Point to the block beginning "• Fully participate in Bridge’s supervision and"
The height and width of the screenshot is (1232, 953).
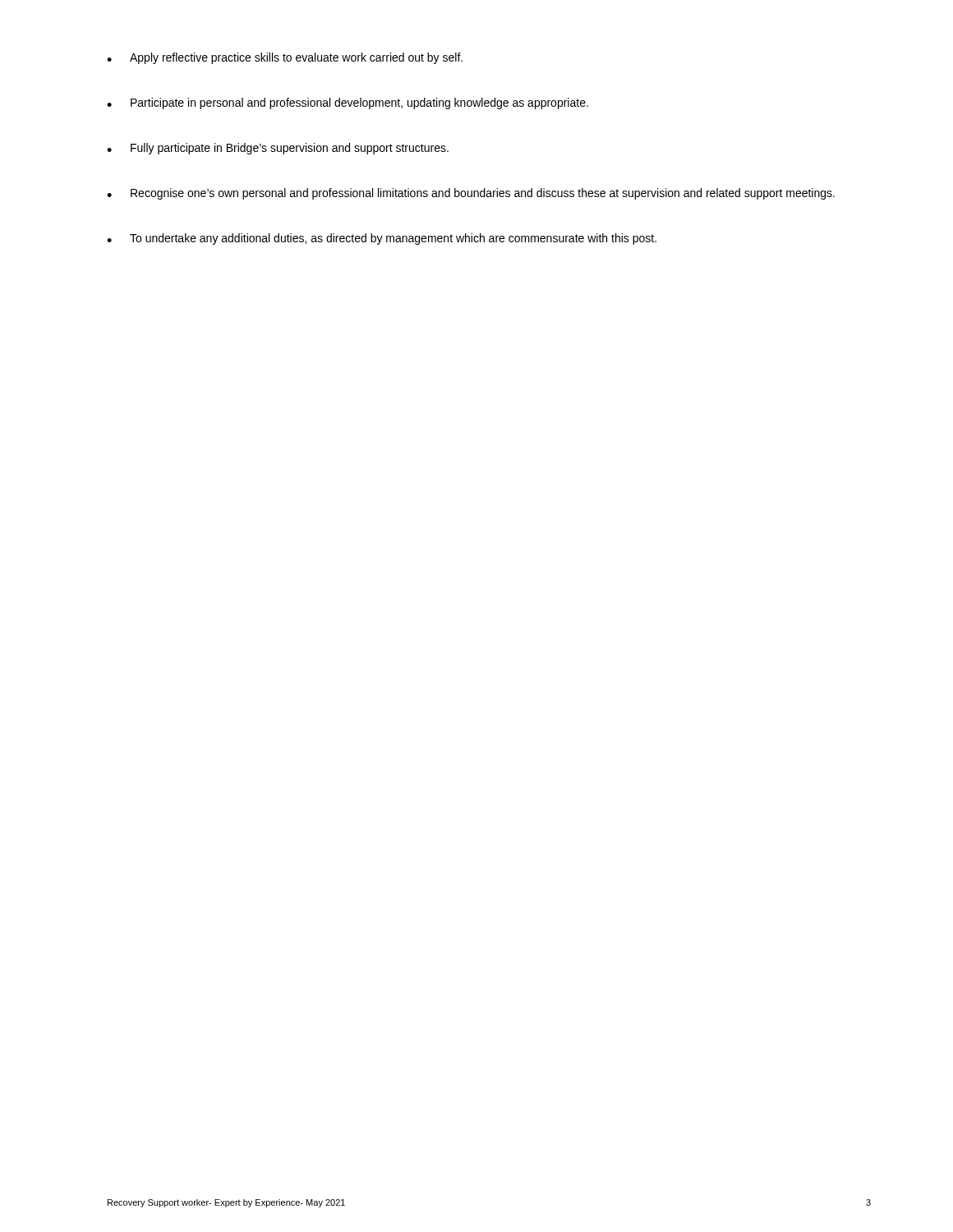278,151
